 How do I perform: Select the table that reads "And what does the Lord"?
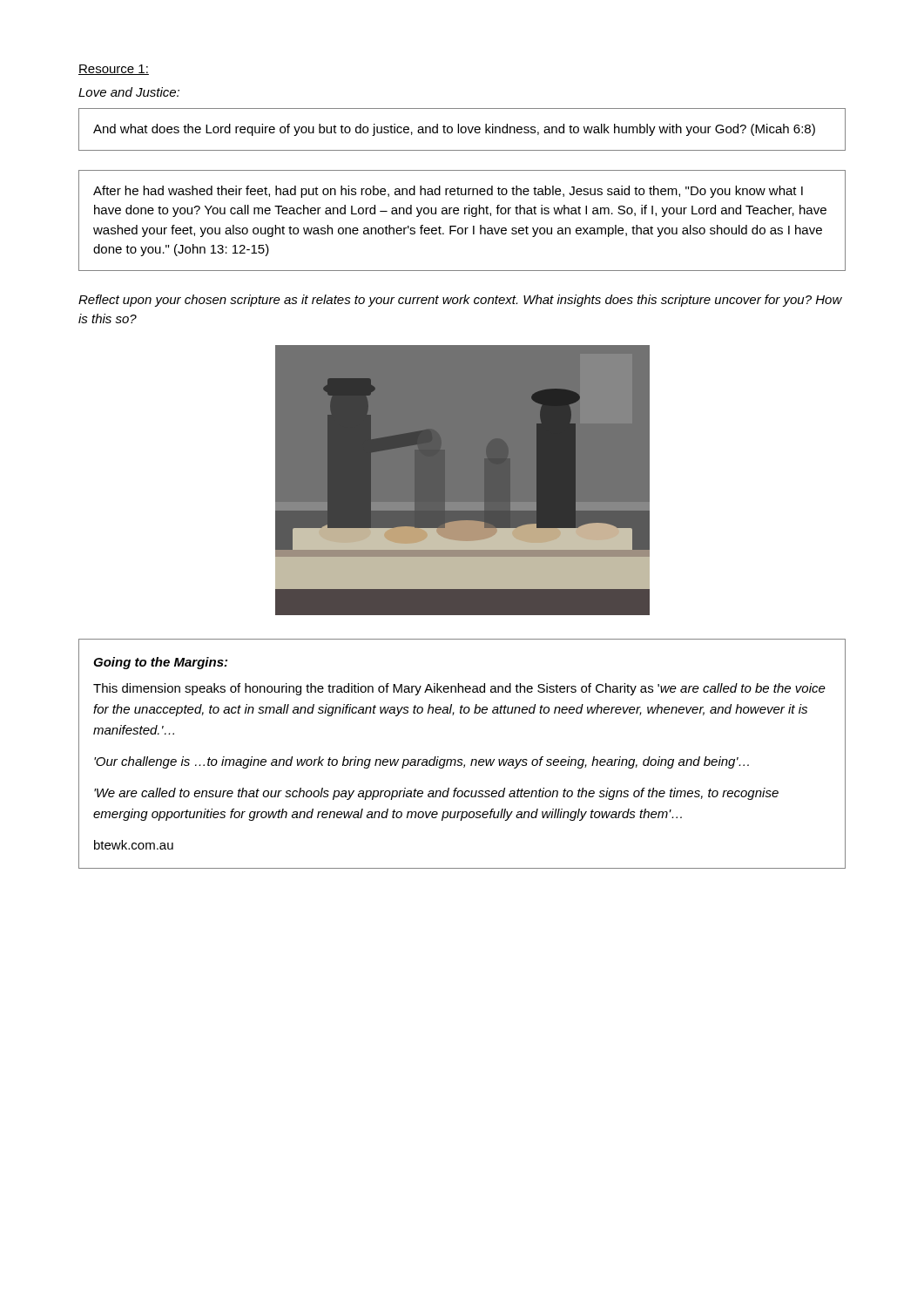point(462,129)
